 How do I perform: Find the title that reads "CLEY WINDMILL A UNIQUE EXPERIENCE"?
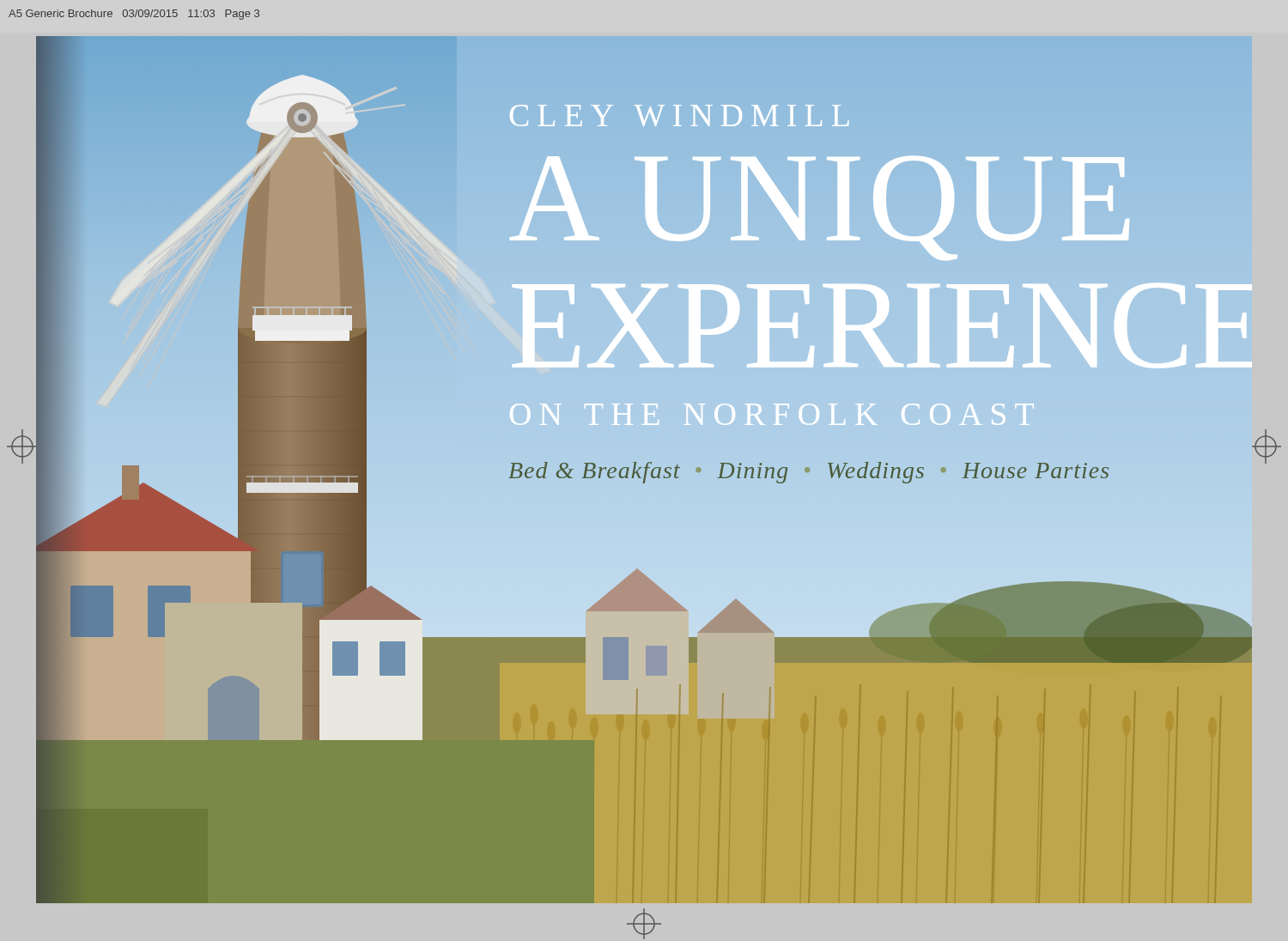click(882, 264)
